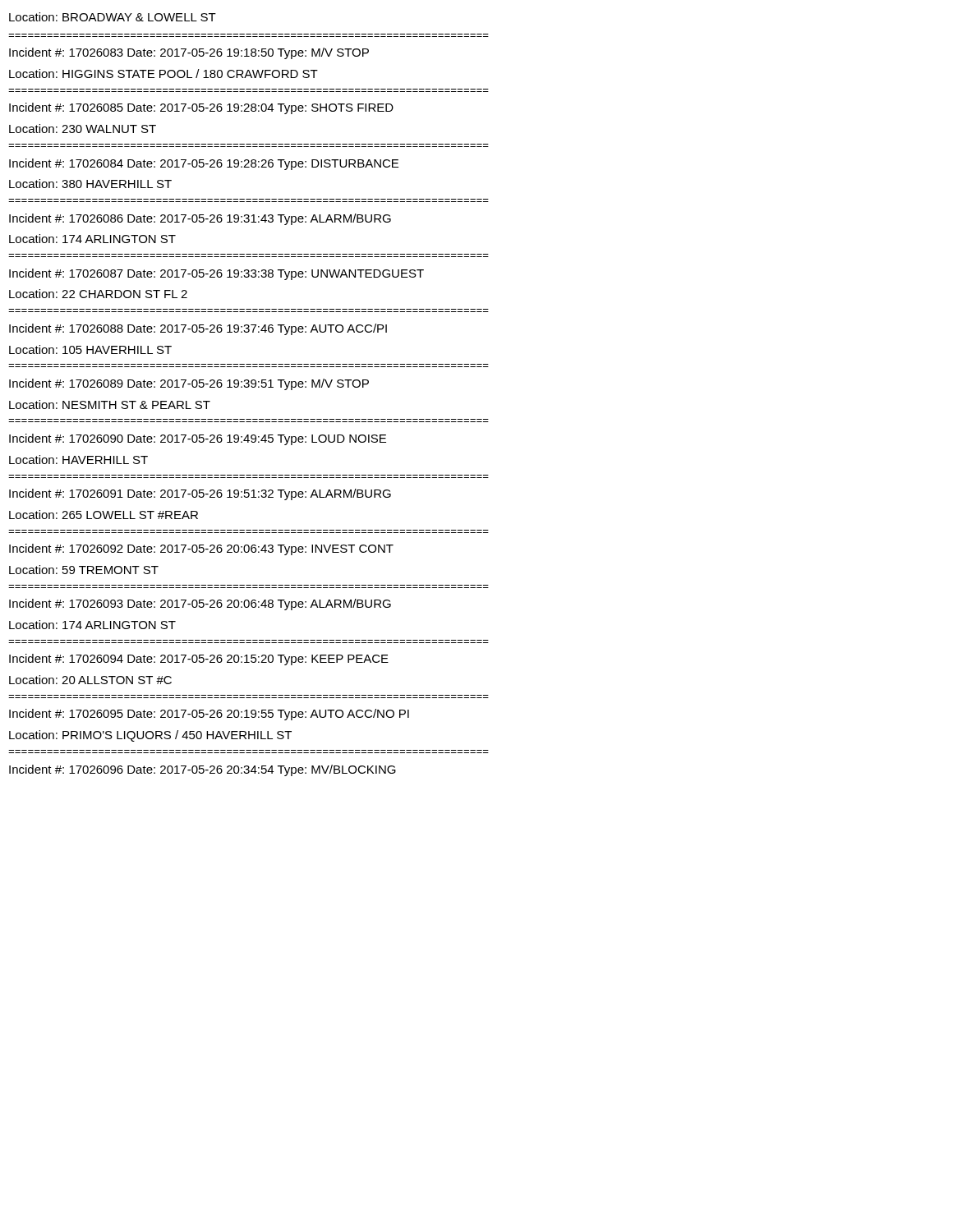Find the region starting "=========================================================================== Incident #: 17026094 Date: 2017-05-26"
This screenshot has width=953, height=1232.
coord(199,660)
